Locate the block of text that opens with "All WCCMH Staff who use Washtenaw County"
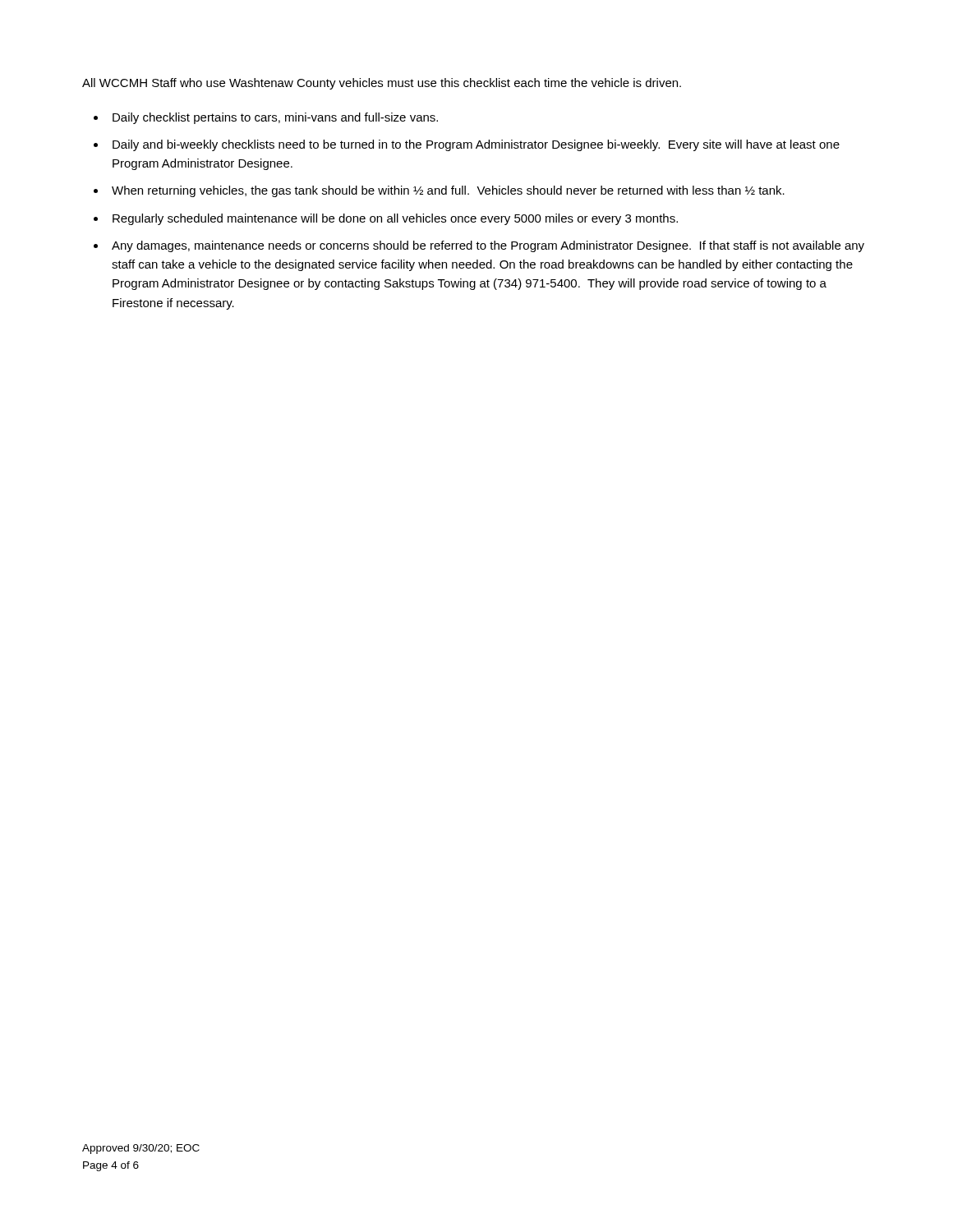Viewport: 953px width, 1232px height. [382, 83]
